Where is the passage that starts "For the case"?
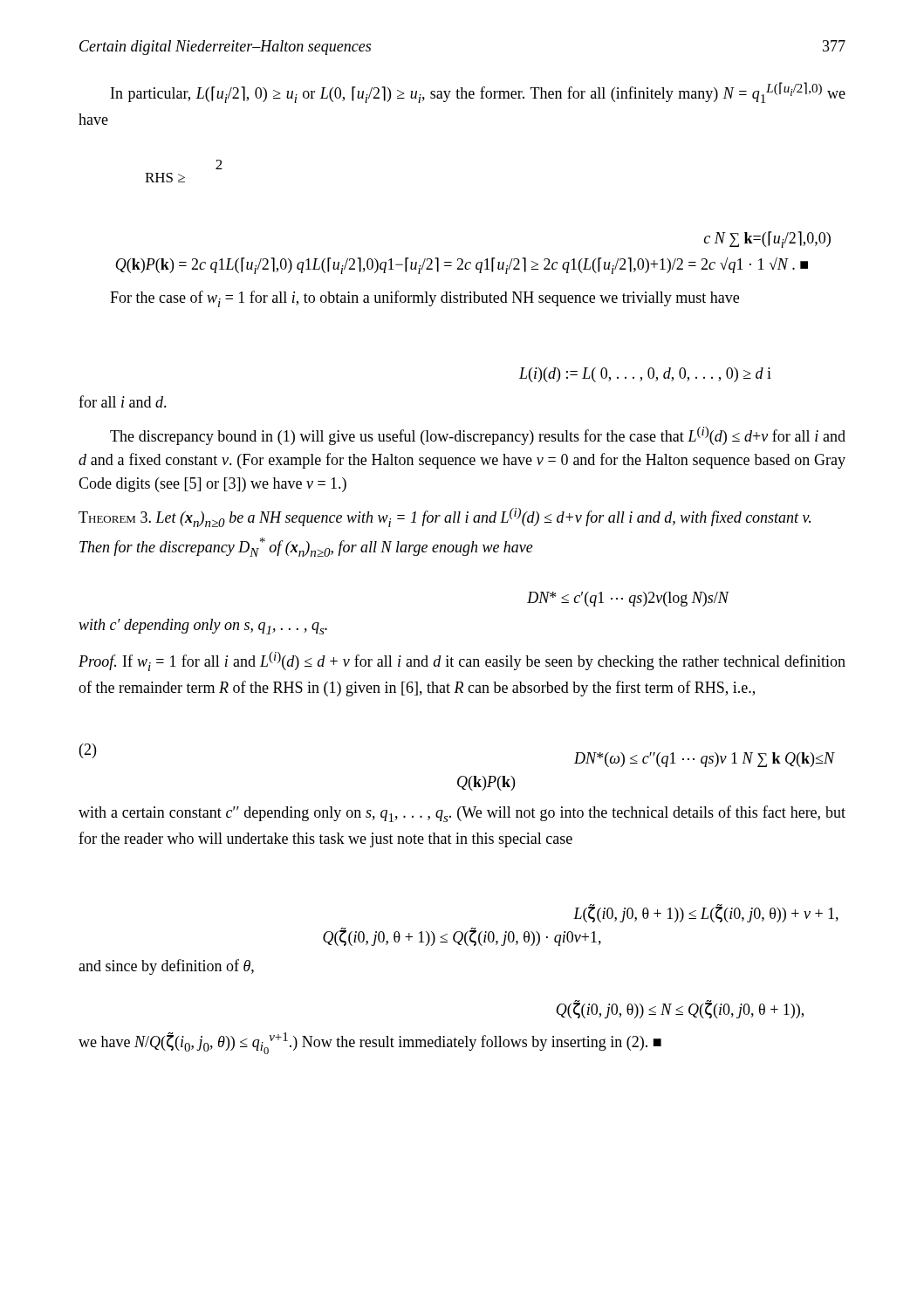 (x=462, y=300)
